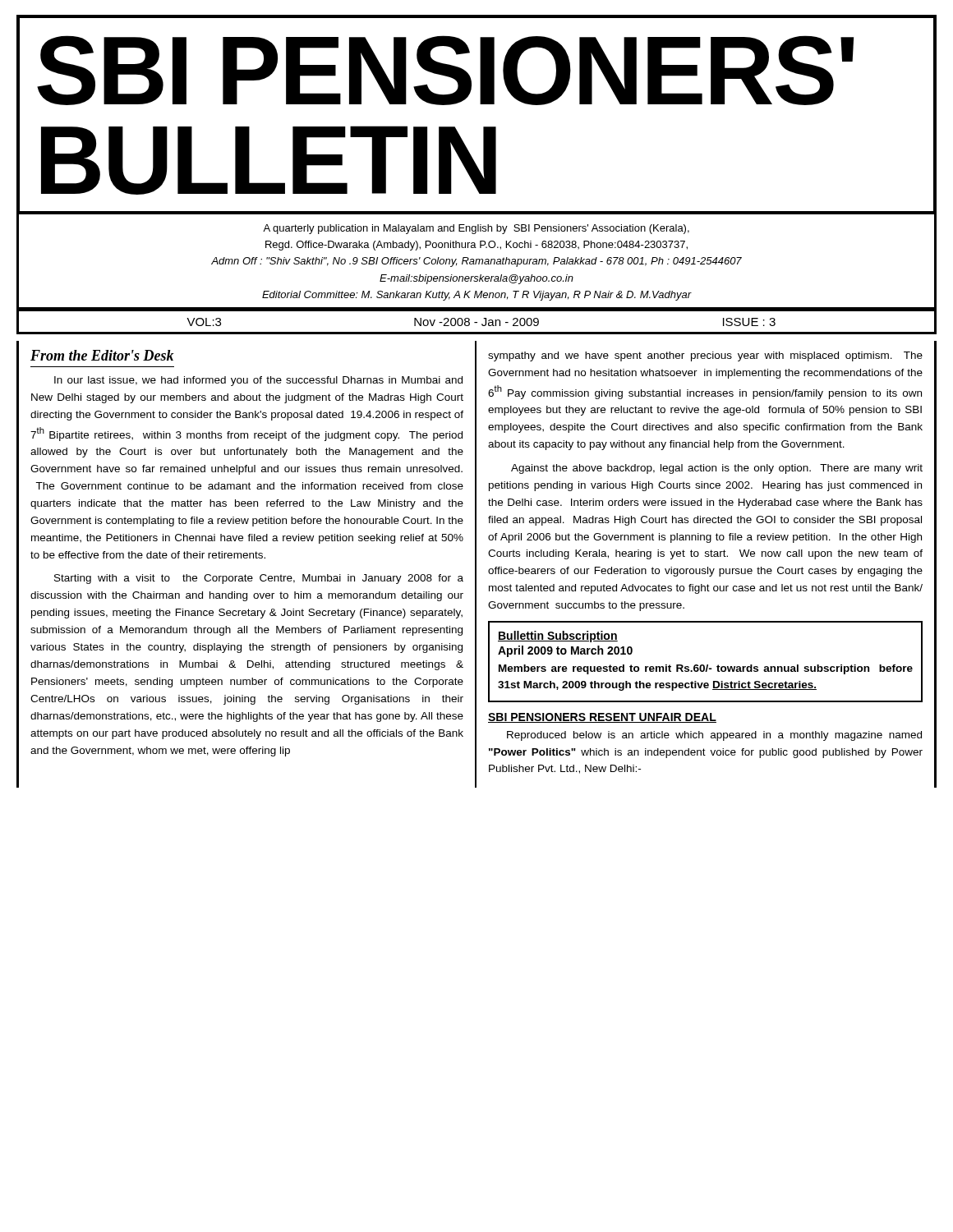Locate the block of text that opens with "sympathy and we have spent another precious year"
Image resolution: width=953 pixels, height=1232 pixels.
(705, 481)
